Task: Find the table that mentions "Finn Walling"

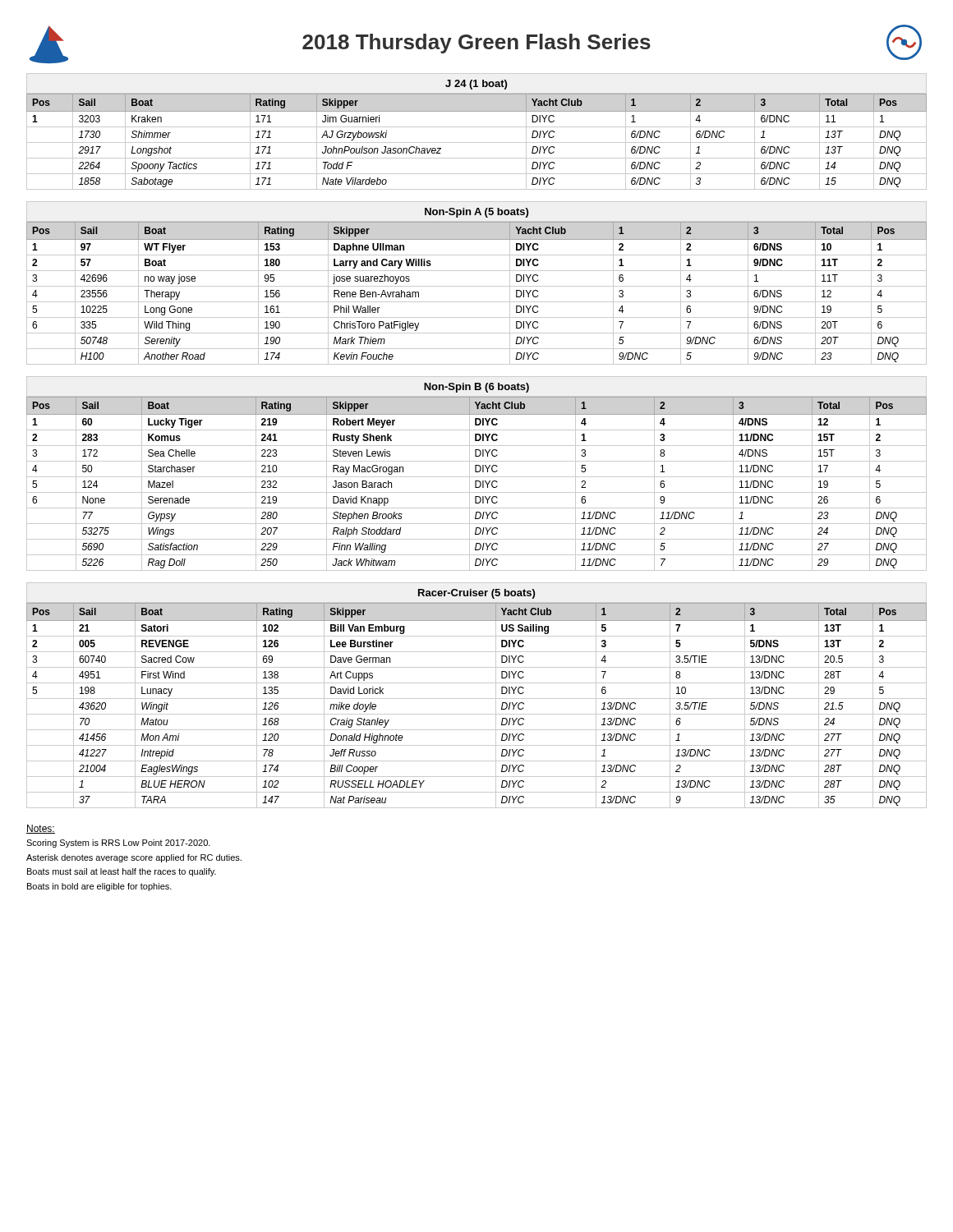Action: click(476, 484)
